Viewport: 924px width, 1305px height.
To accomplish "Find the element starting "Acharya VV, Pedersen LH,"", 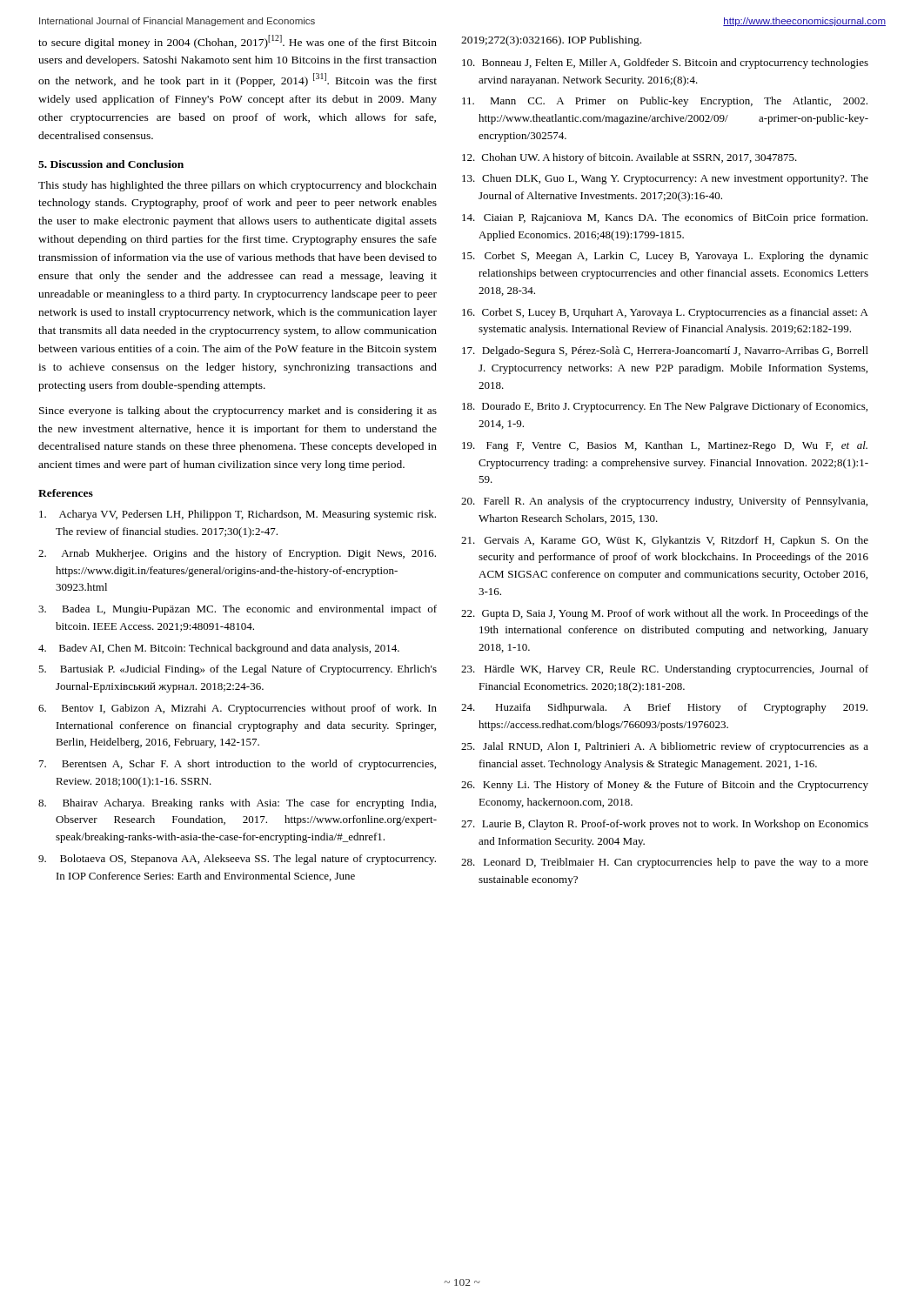I will pyautogui.click(x=238, y=523).
